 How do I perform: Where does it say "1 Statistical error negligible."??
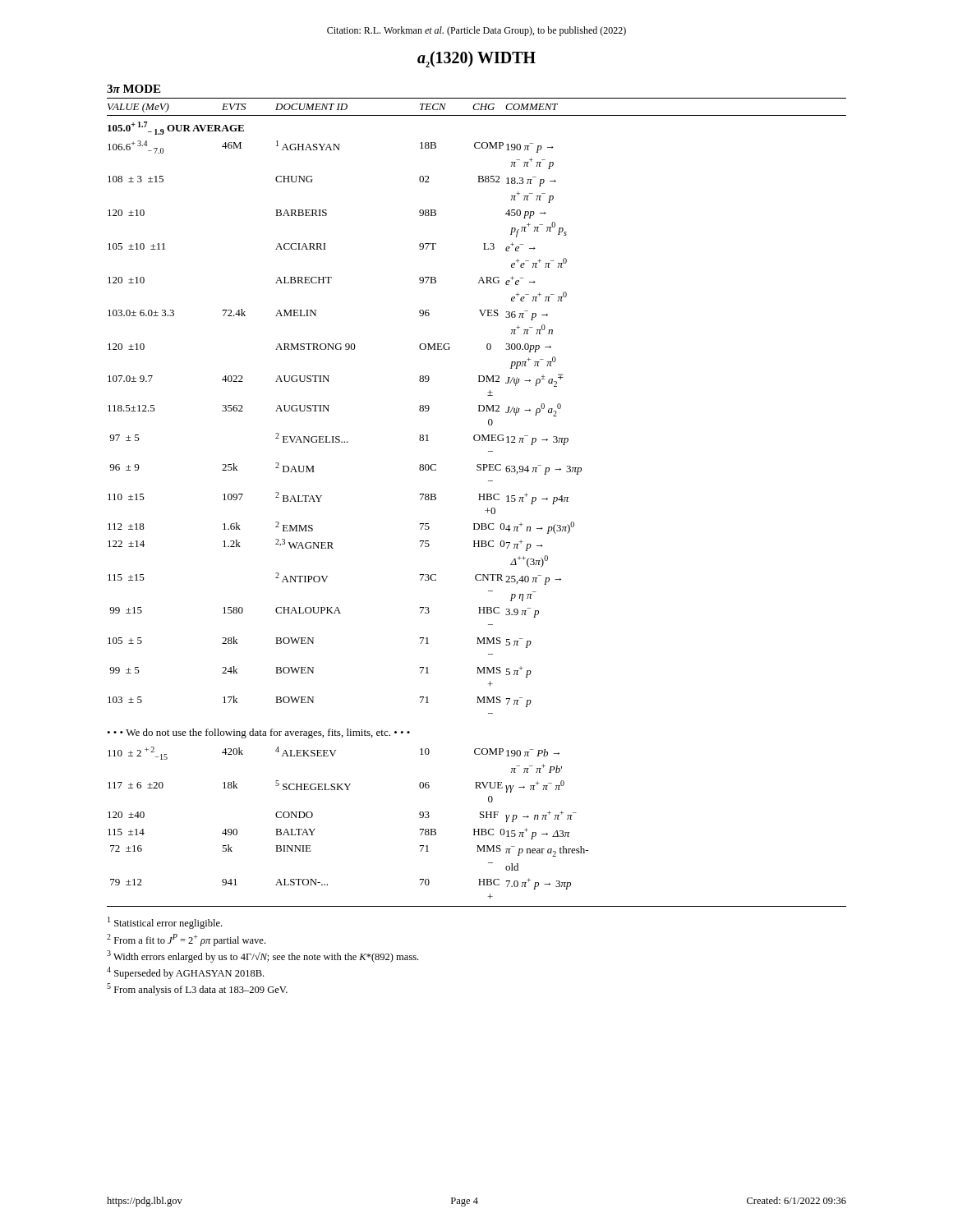coord(165,923)
